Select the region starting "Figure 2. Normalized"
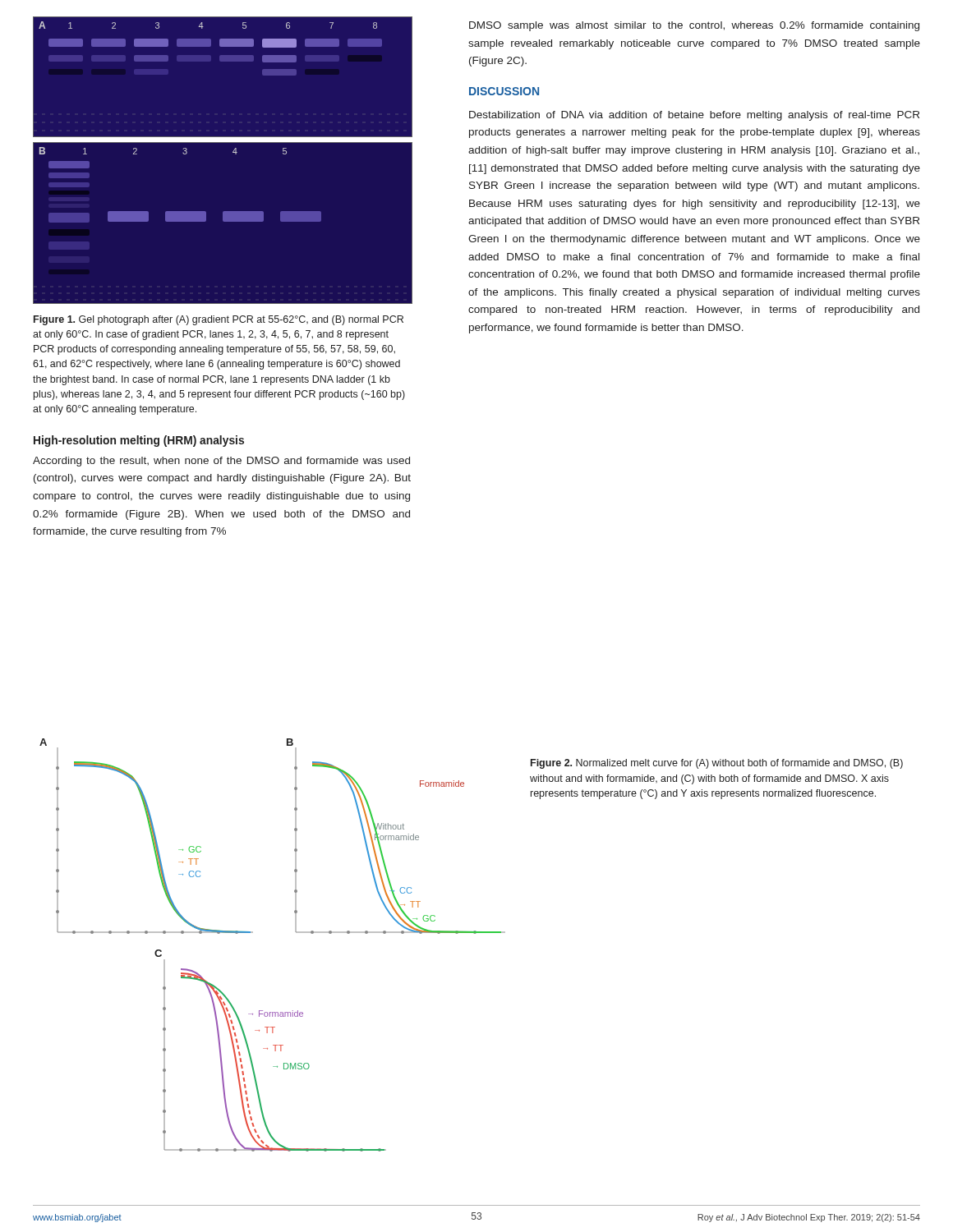 tap(717, 778)
